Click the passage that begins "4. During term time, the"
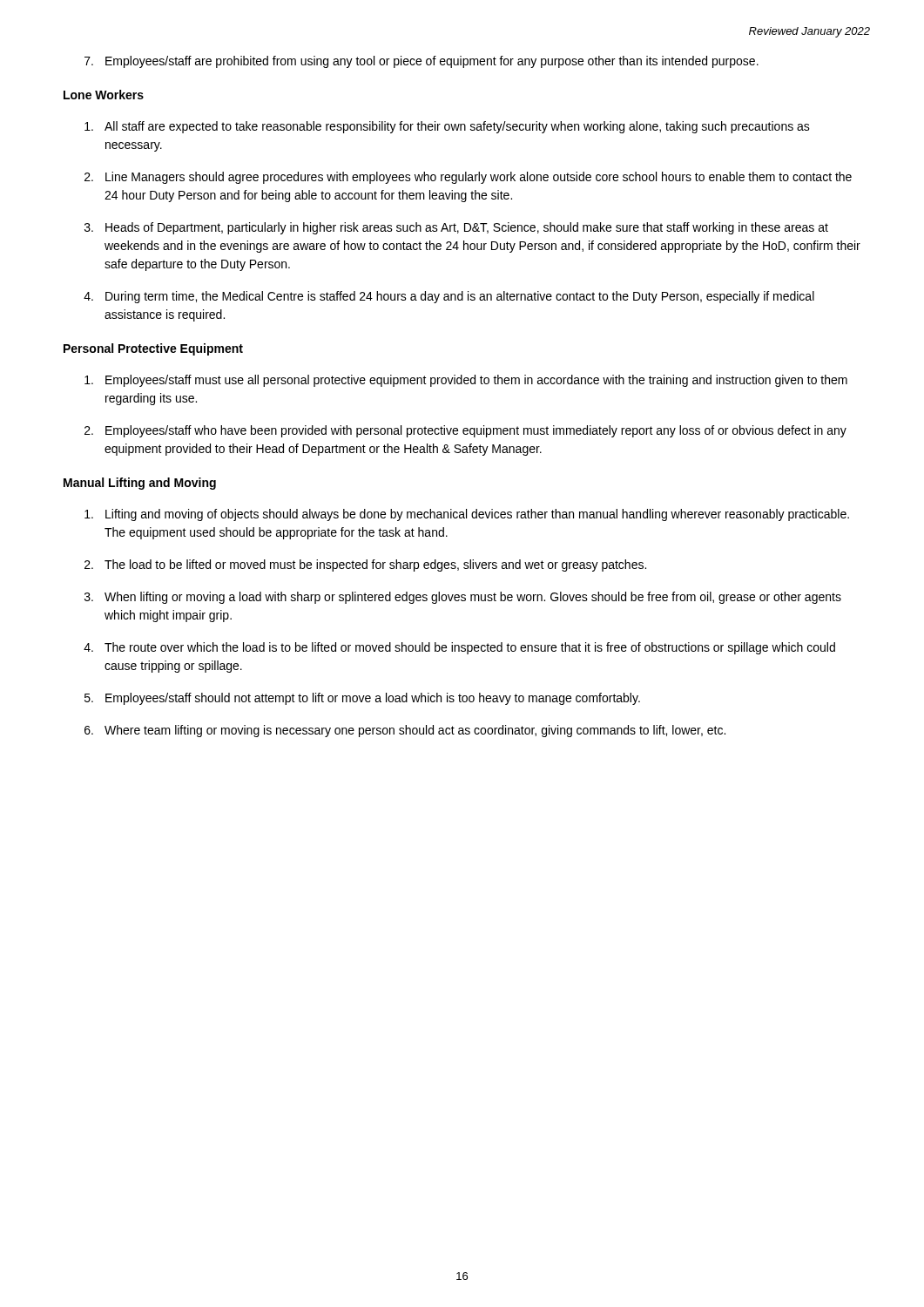 point(462,306)
